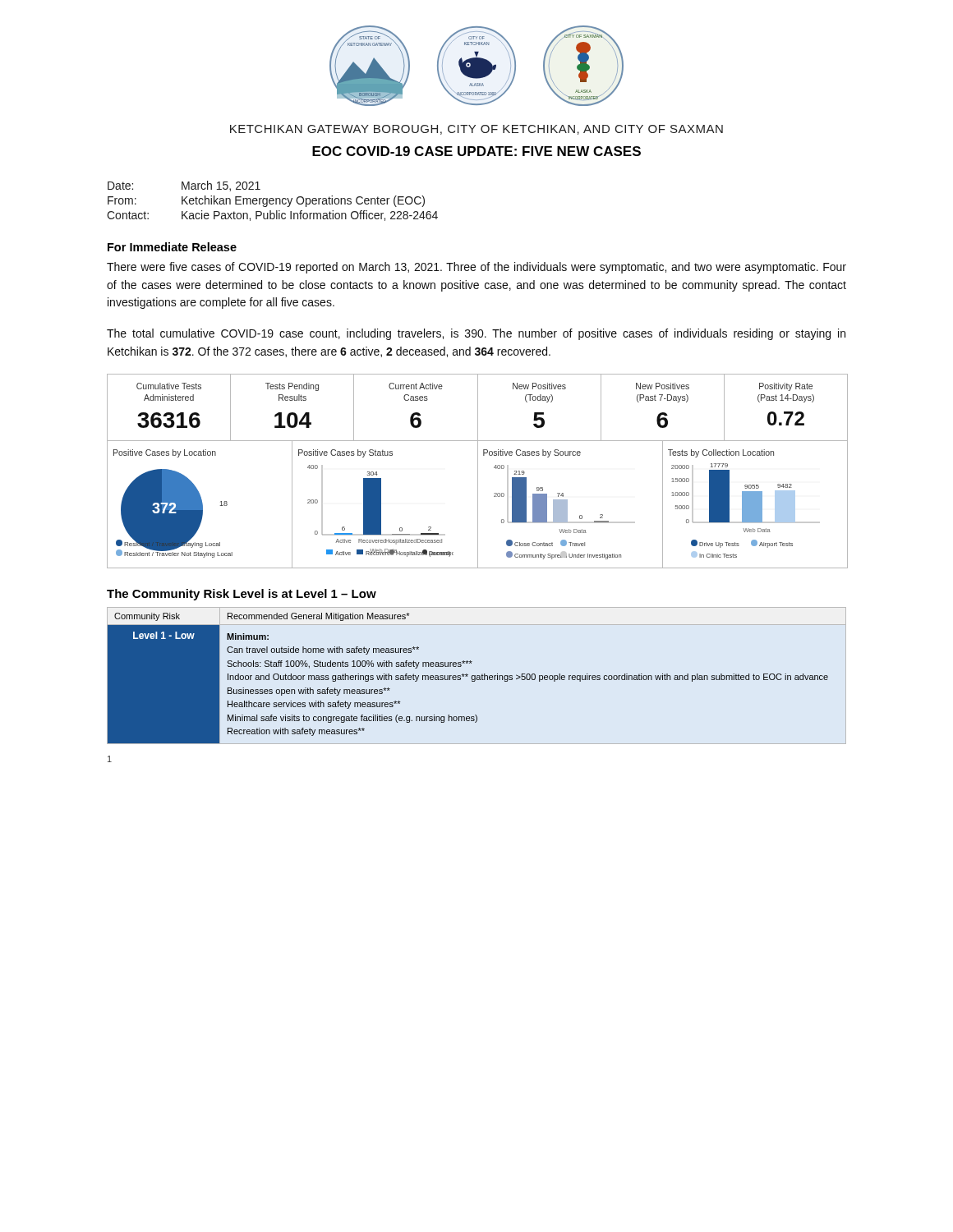Locate the table with the text "March 15, 2021"

(476, 200)
